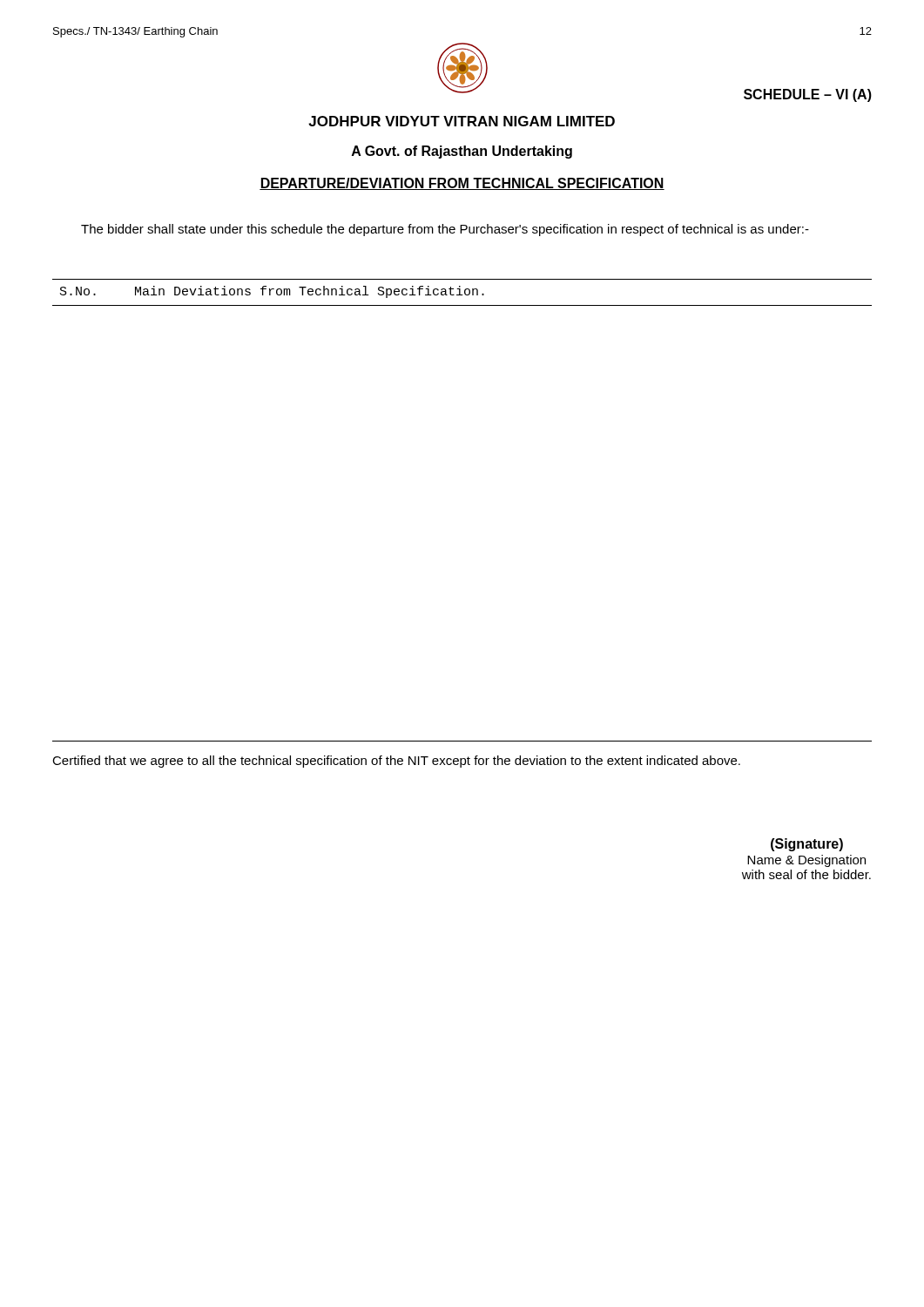Find the title with the text "JODHPUR VIDYUT VITRAN"

pos(462,122)
